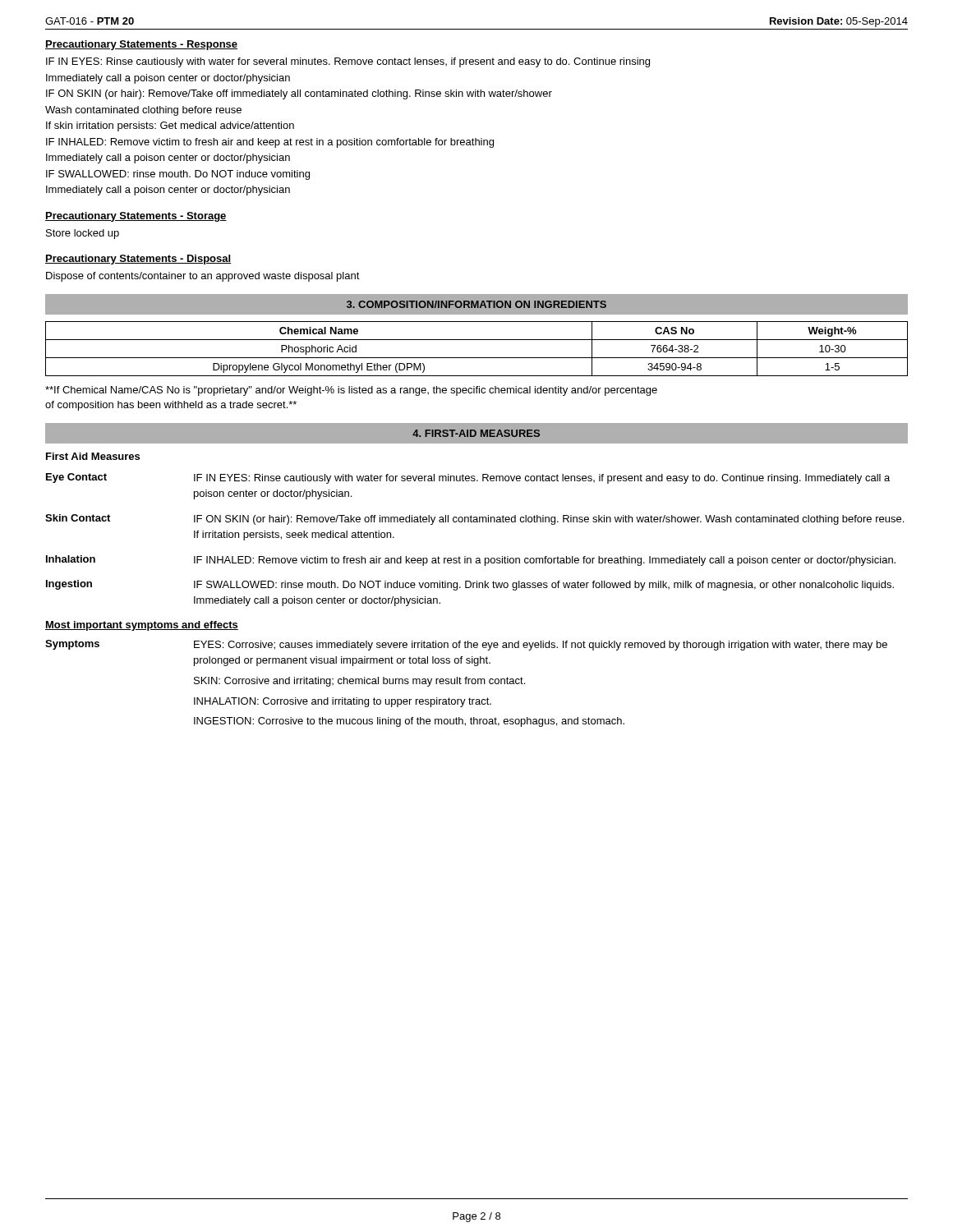Locate the section header that says "Precautionary Statements - Disposal"
Image resolution: width=953 pixels, height=1232 pixels.
click(138, 258)
